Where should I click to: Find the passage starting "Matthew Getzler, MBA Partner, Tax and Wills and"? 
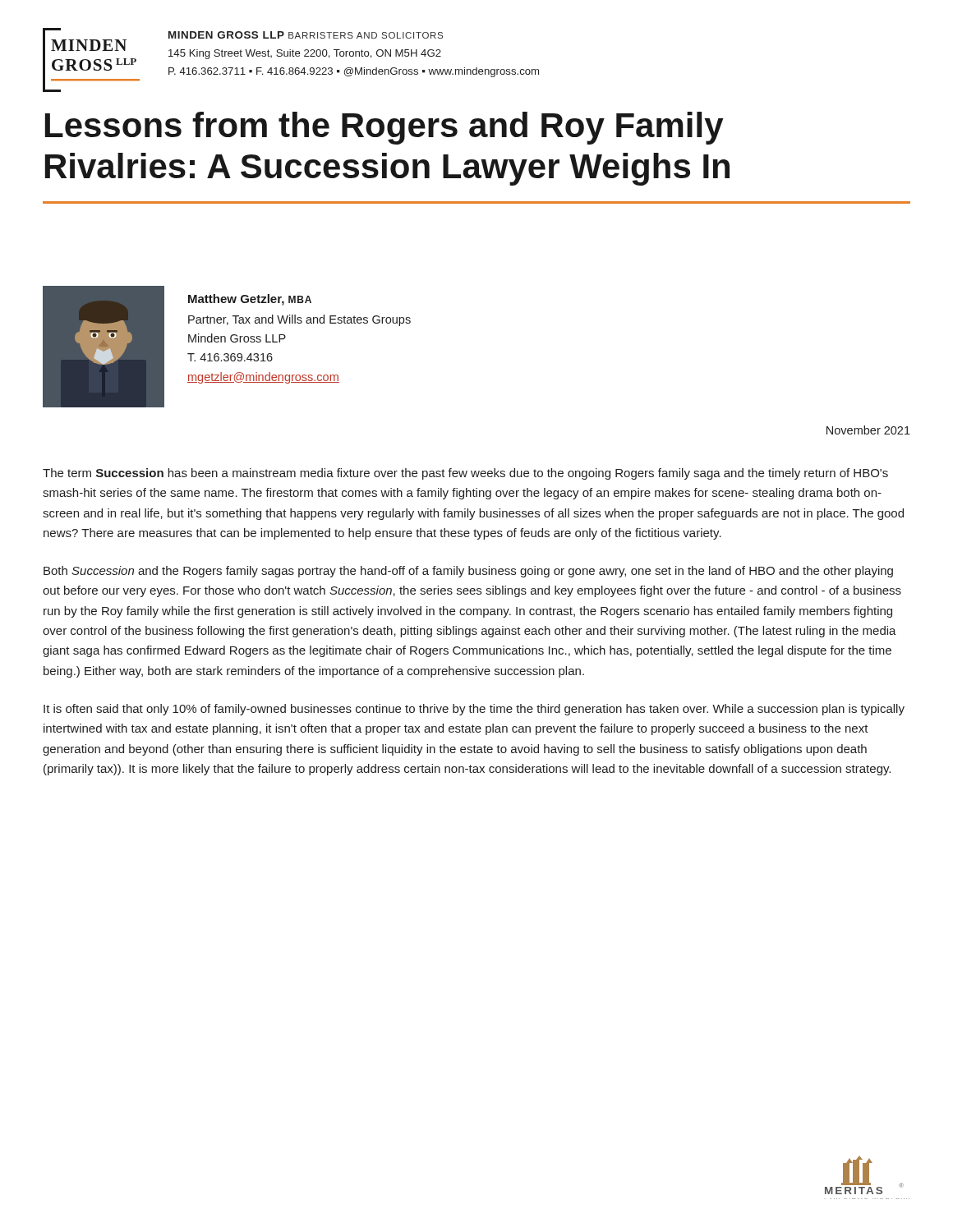click(250, 300)
